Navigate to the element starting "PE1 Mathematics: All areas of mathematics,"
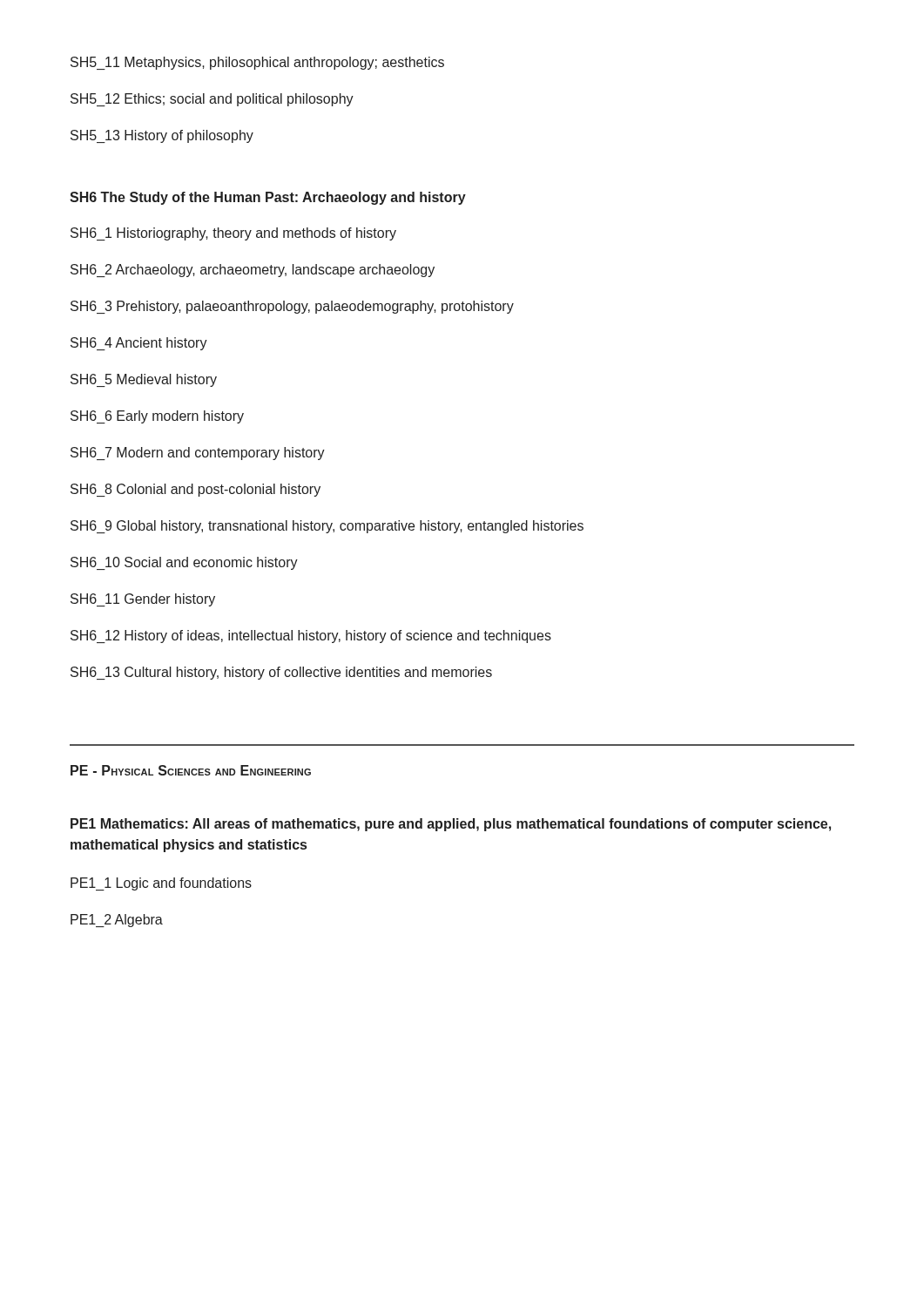Image resolution: width=924 pixels, height=1307 pixels. tap(451, 834)
